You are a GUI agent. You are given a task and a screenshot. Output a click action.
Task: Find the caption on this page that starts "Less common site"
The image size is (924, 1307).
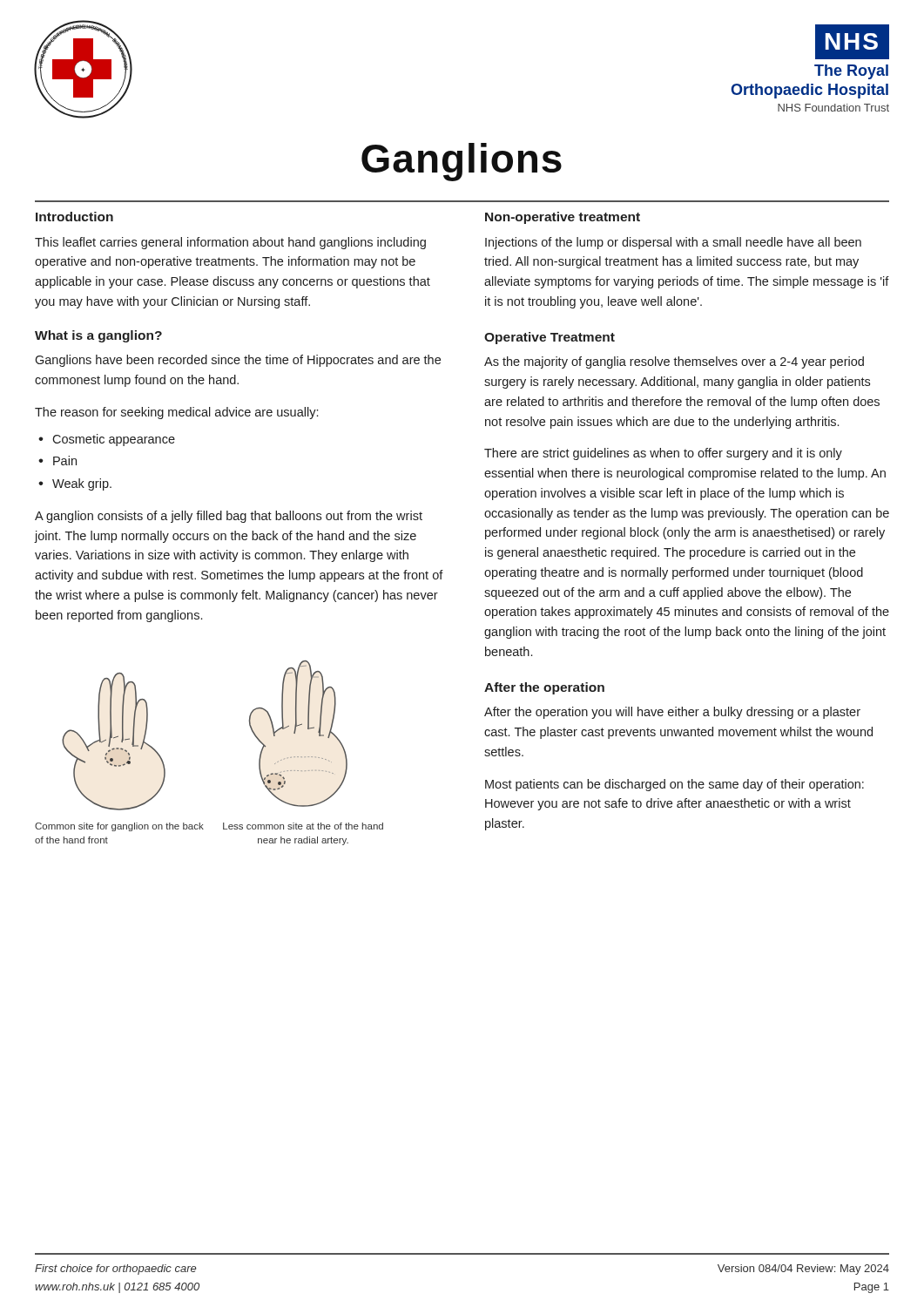303,833
